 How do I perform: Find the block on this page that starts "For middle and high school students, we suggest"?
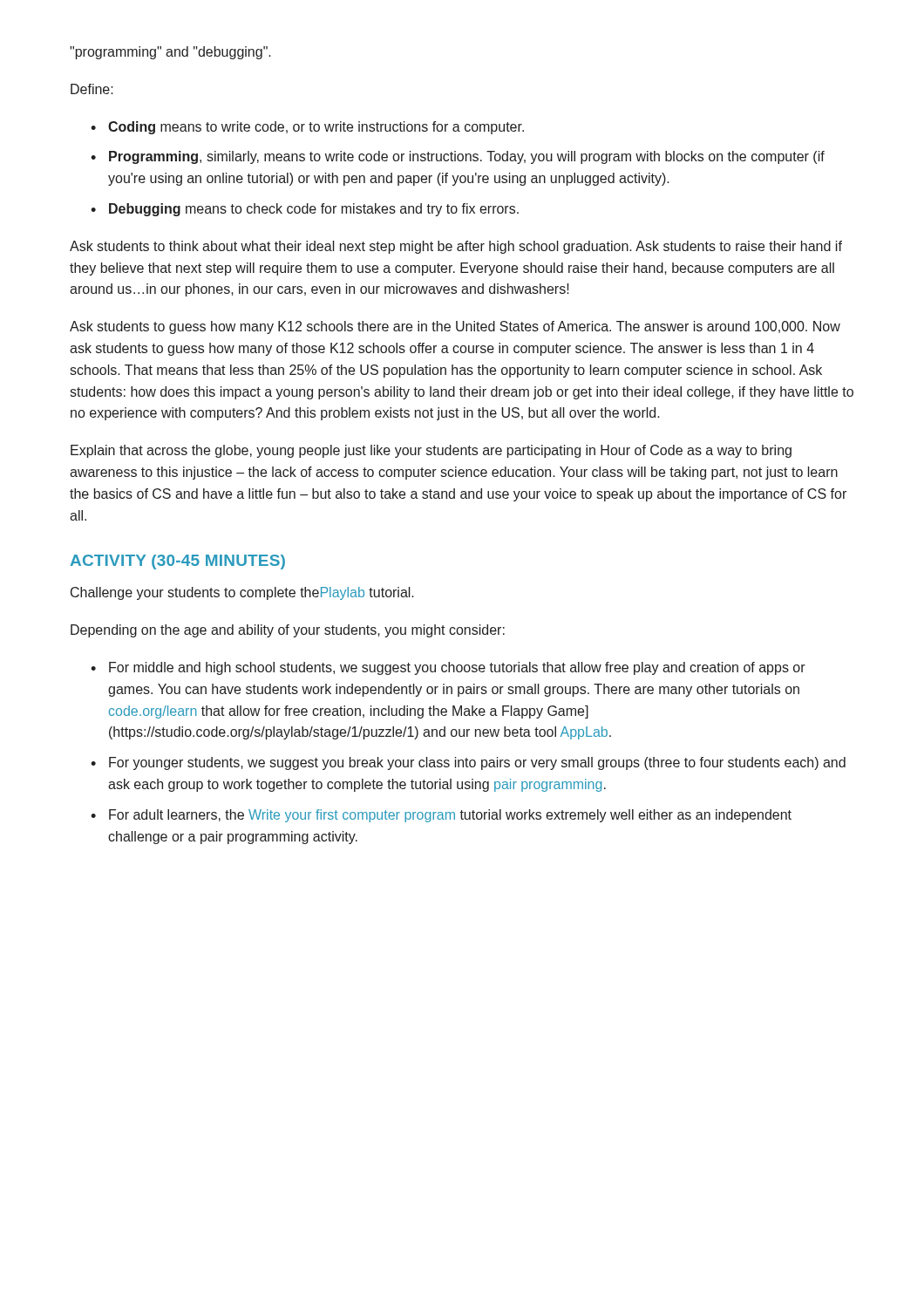click(x=457, y=700)
